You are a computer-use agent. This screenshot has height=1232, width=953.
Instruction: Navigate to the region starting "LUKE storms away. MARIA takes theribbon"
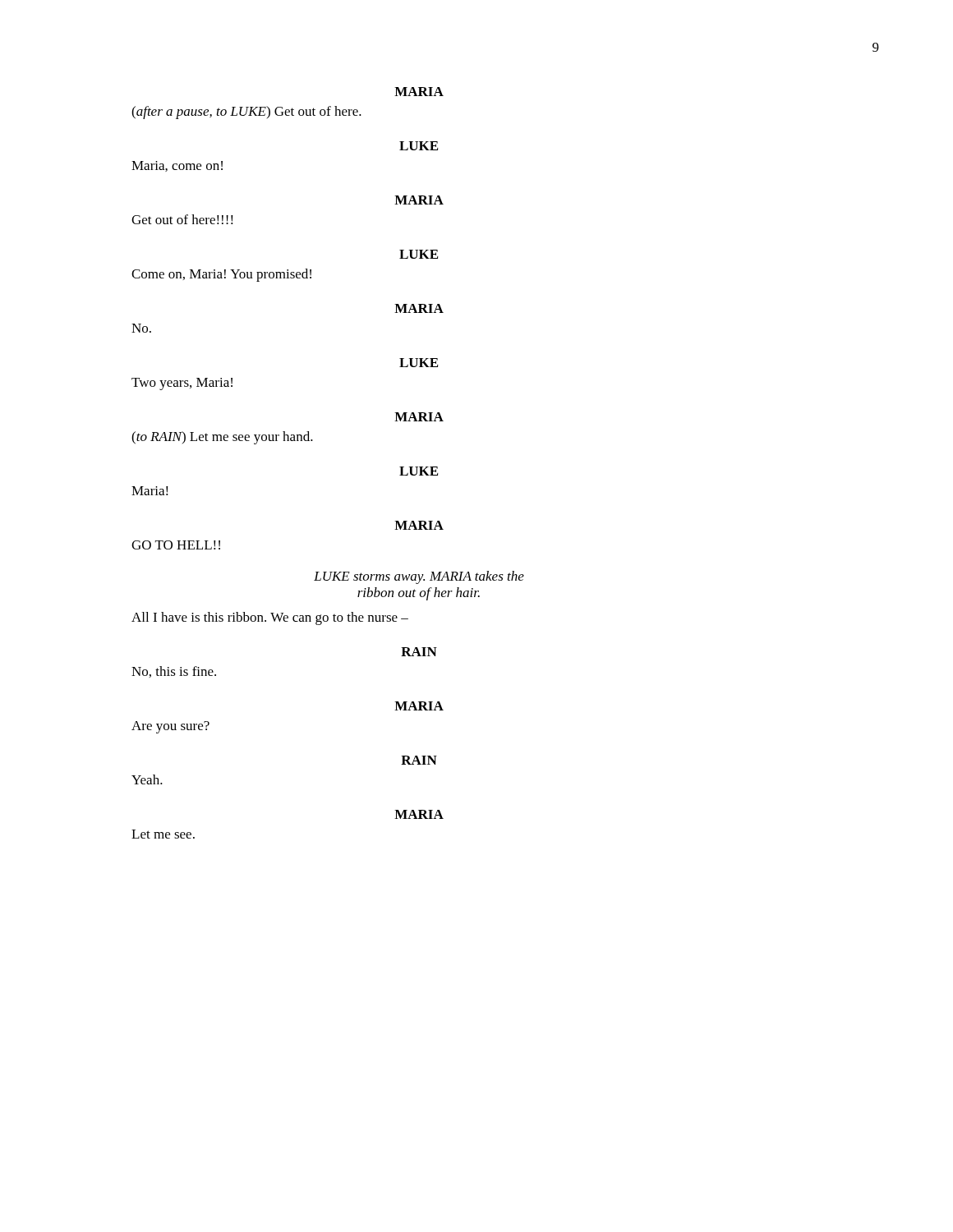(x=419, y=584)
